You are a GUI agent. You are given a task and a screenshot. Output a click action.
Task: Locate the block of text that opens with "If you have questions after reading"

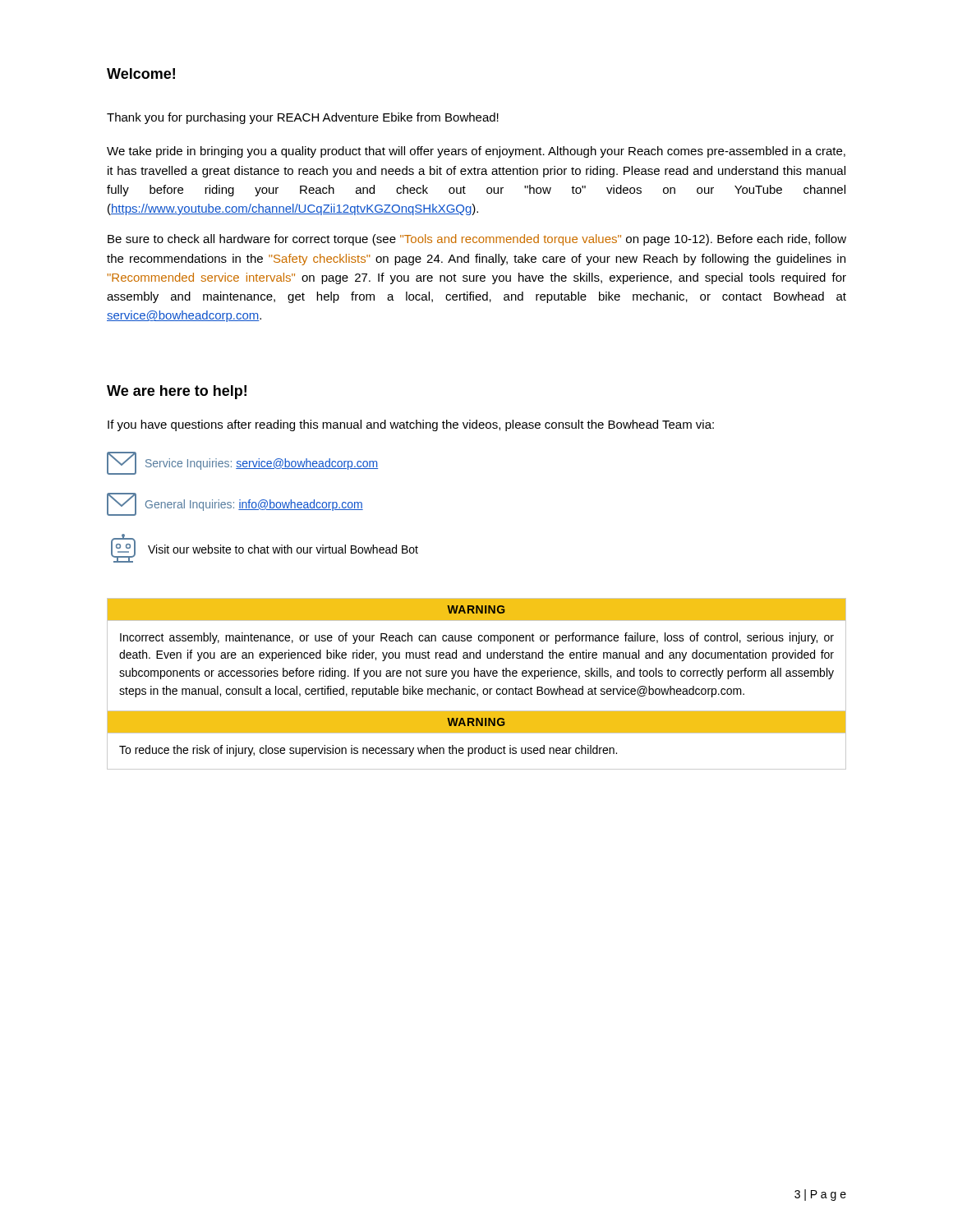[411, 424]
